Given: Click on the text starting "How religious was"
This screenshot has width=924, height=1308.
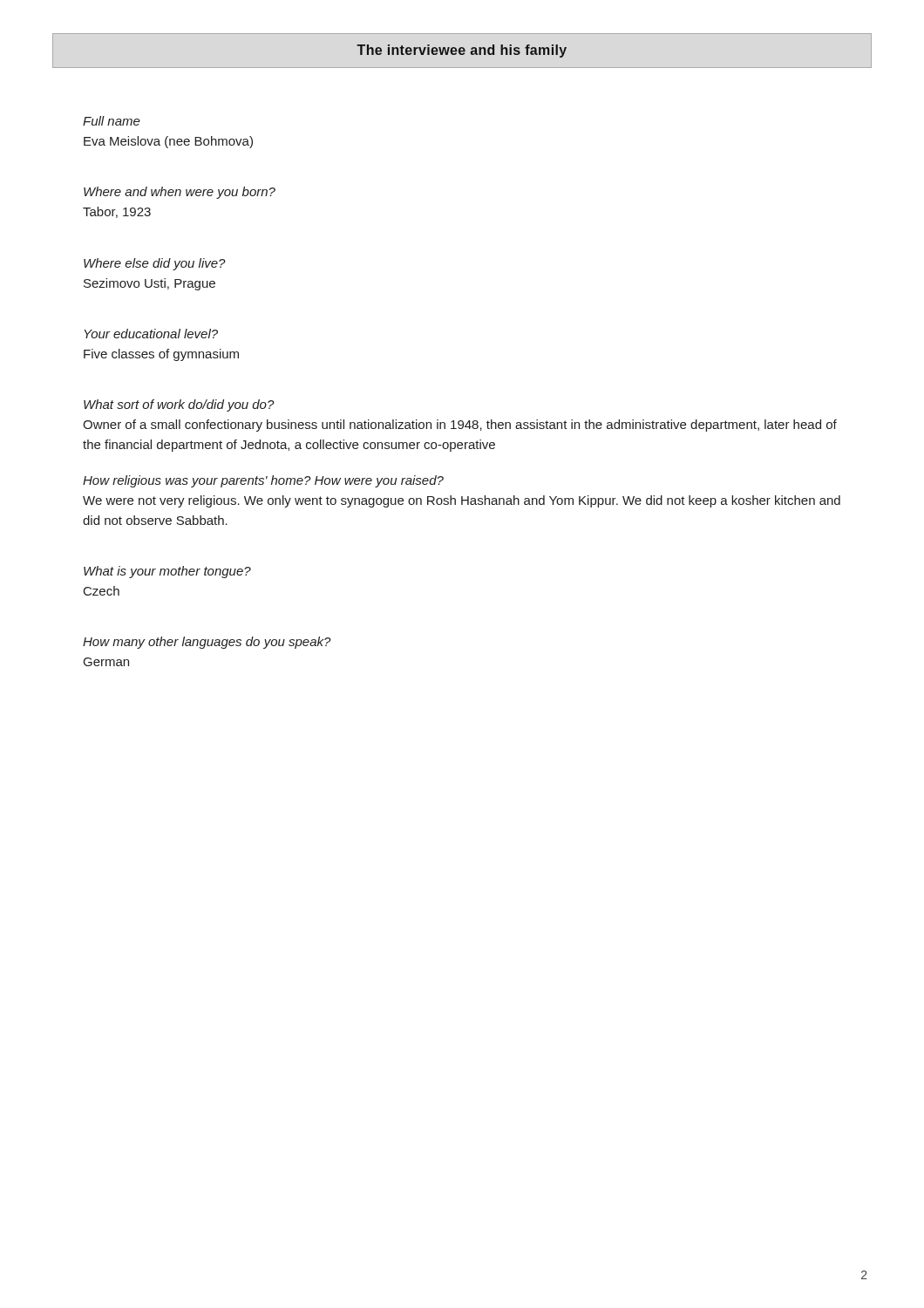Looking at the screenshot, I should click(462, 501).
